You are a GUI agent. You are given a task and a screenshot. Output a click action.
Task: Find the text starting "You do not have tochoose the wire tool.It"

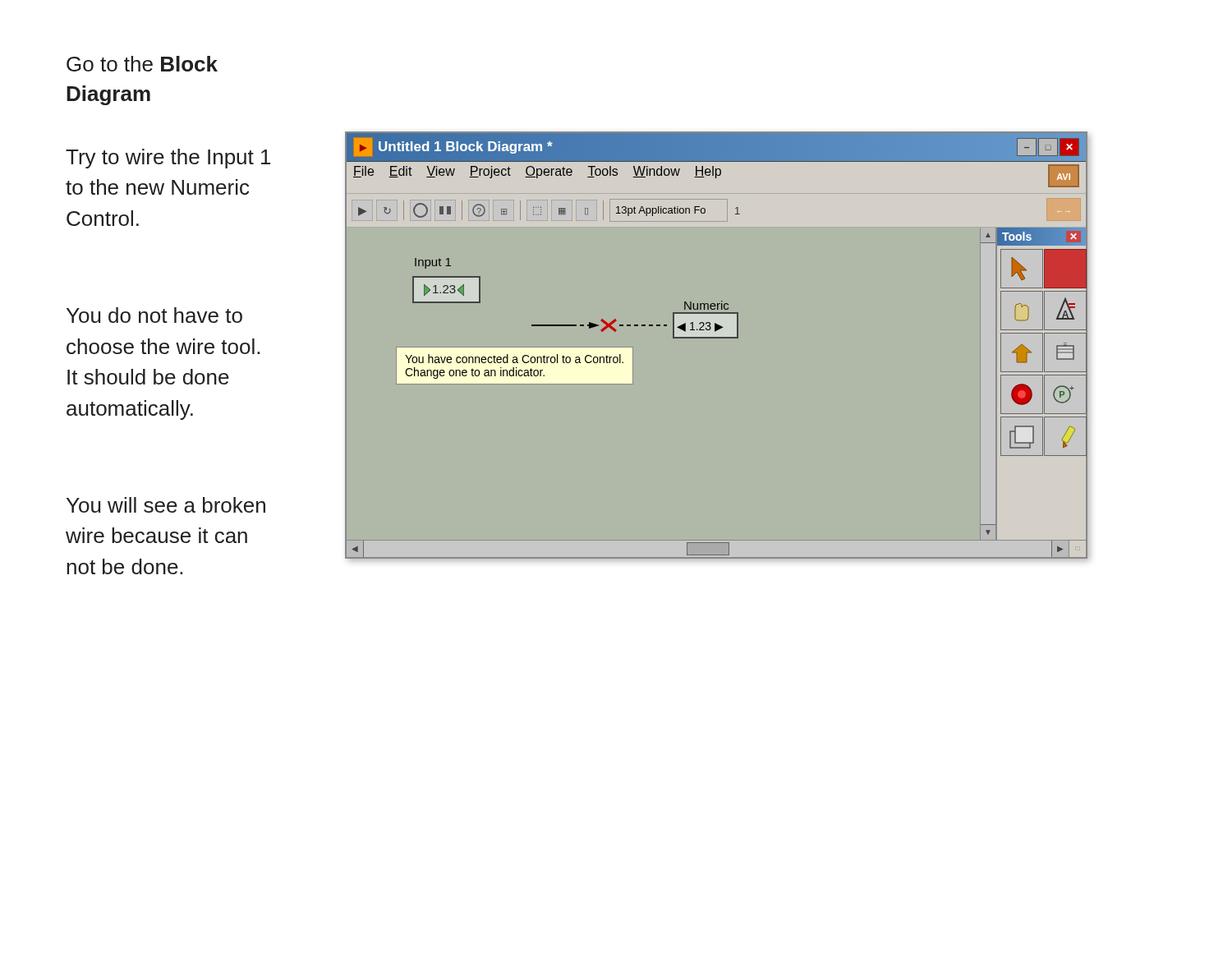pyautogui.click(x=164, y=362)
